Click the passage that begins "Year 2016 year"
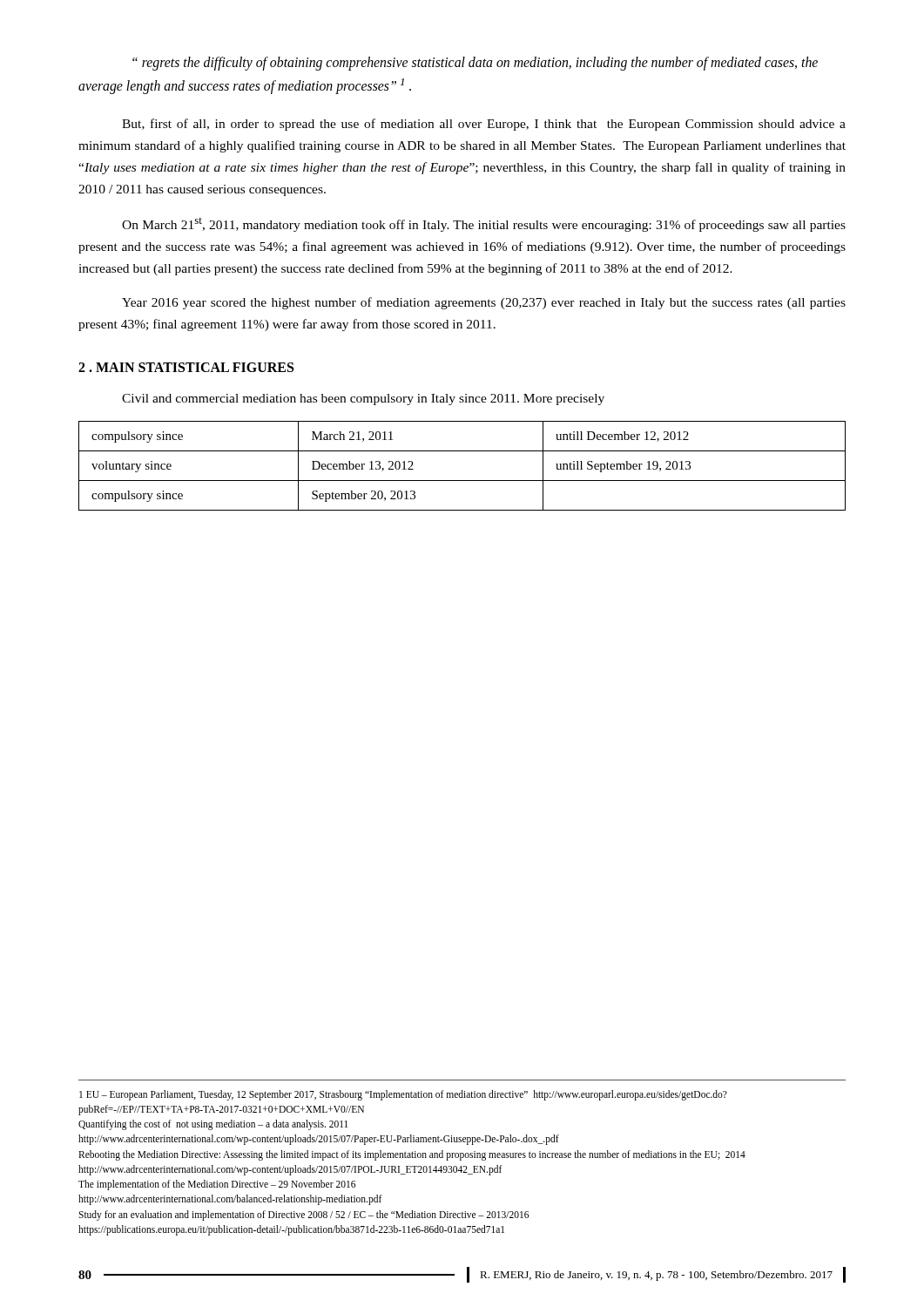 (x=462, y=313)
